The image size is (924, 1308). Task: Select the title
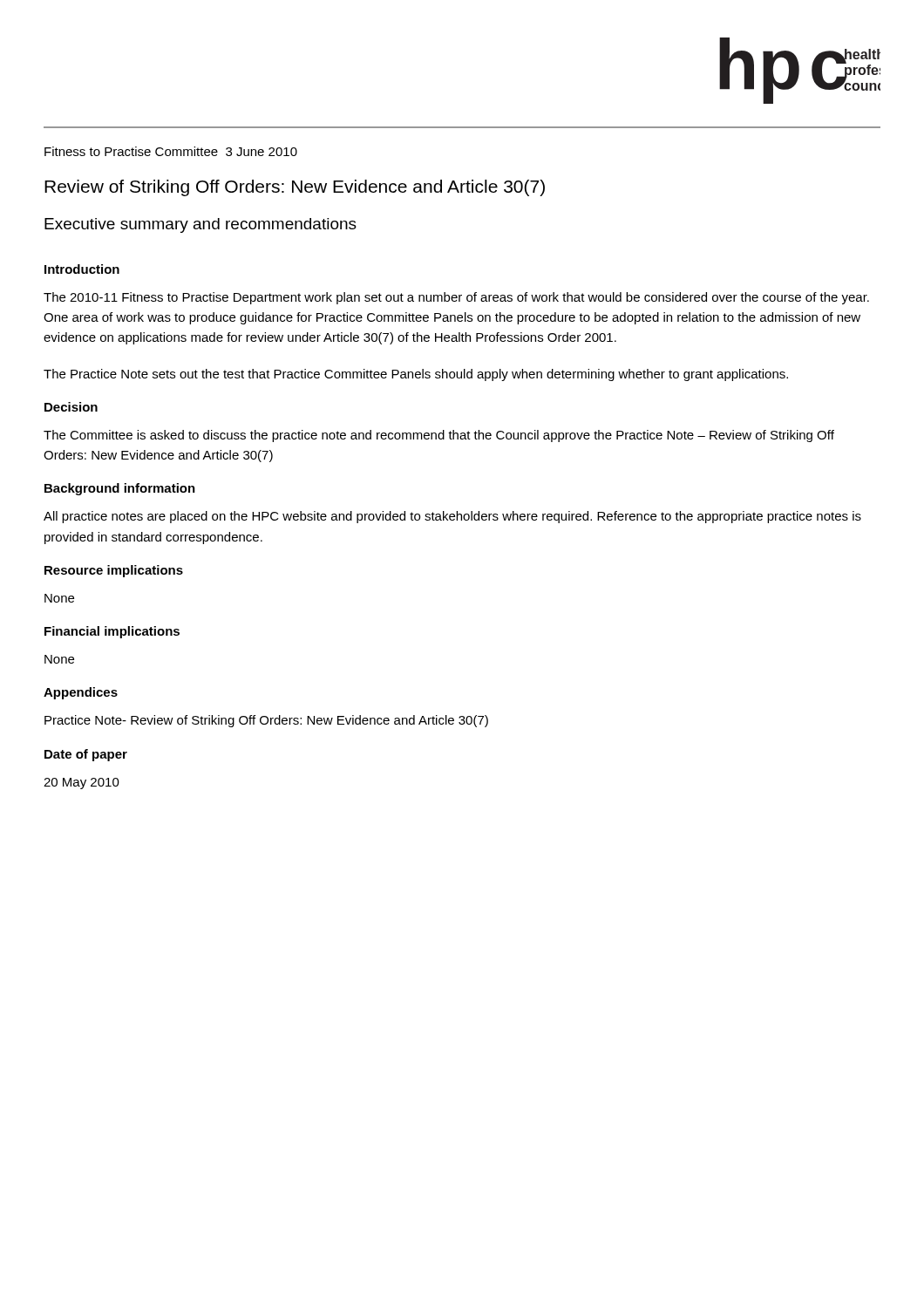(295, 186)
